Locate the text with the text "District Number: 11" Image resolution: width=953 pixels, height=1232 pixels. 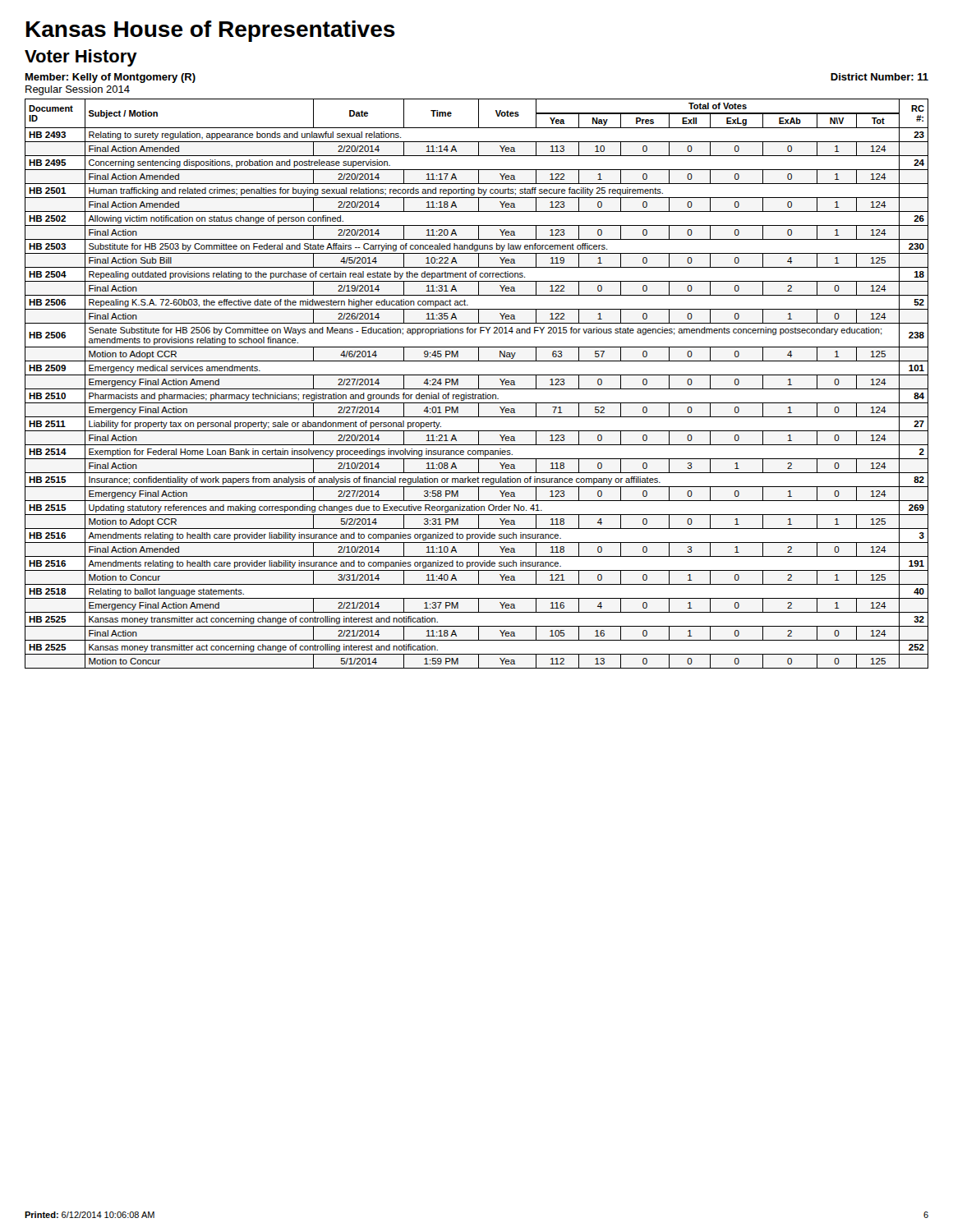(x=879, y=77)
